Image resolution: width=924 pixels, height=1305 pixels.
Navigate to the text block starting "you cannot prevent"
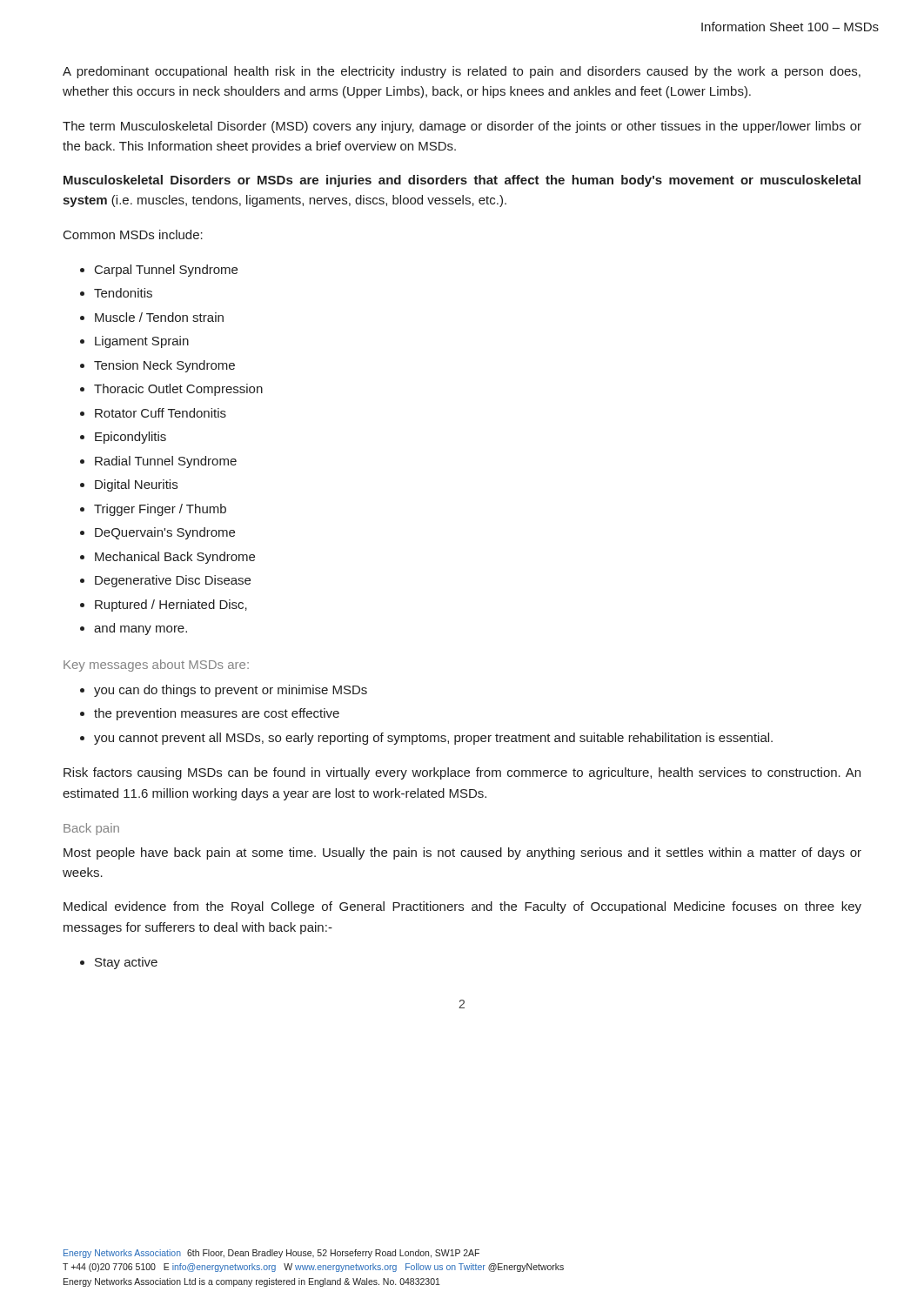[x=434, y=737]
